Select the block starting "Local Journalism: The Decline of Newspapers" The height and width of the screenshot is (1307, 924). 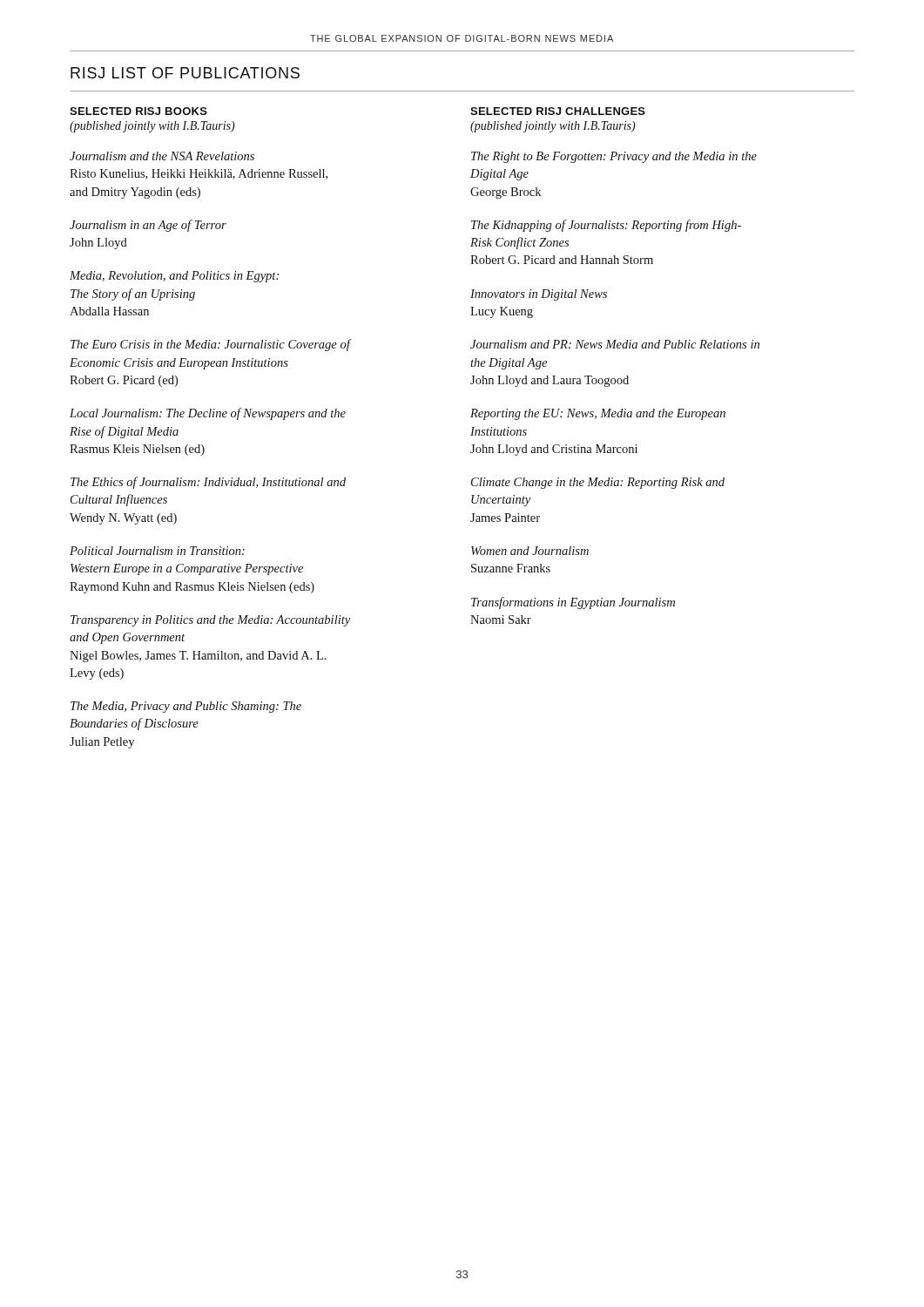coord(208,414)
